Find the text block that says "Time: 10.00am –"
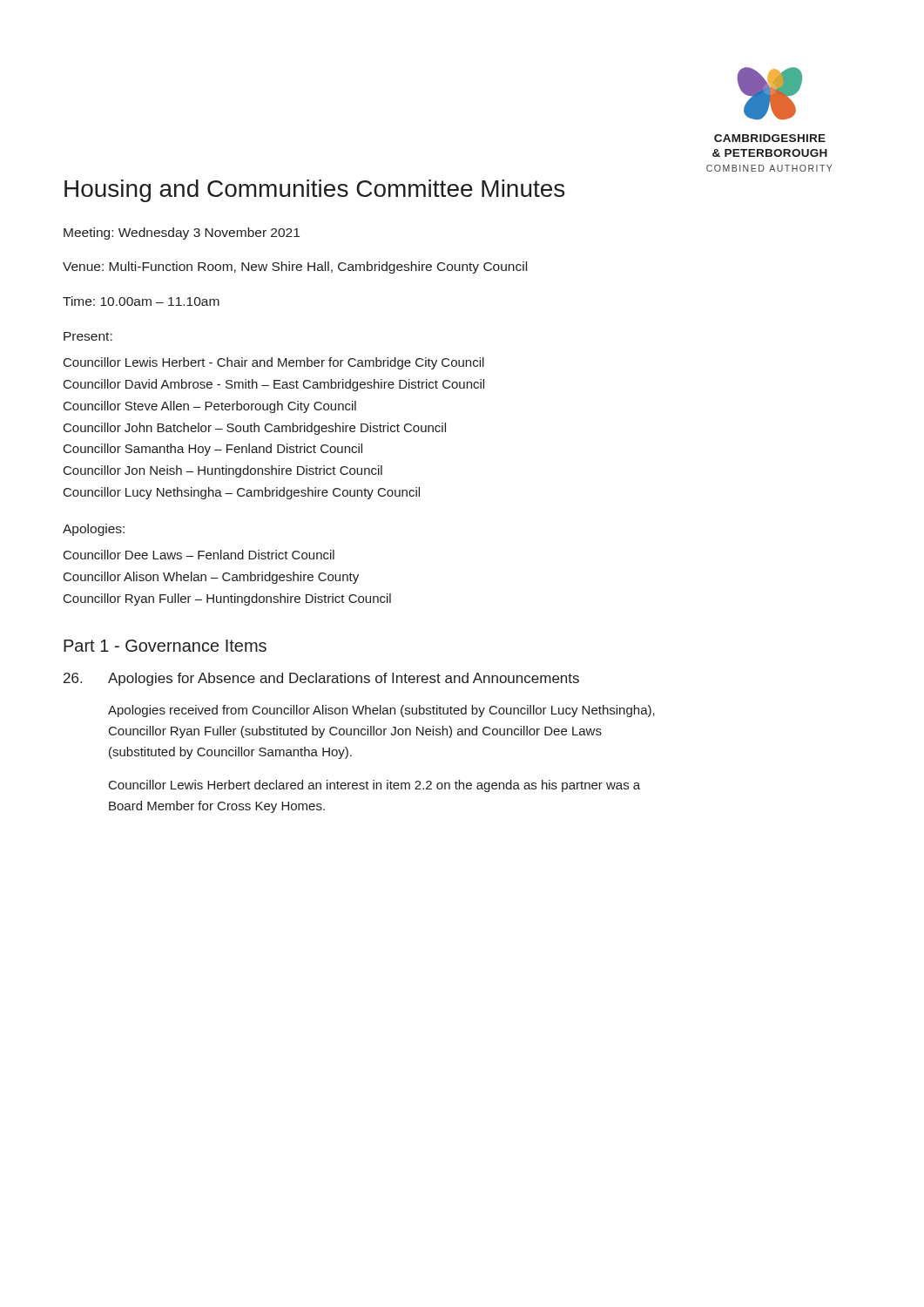 point(141,301)
